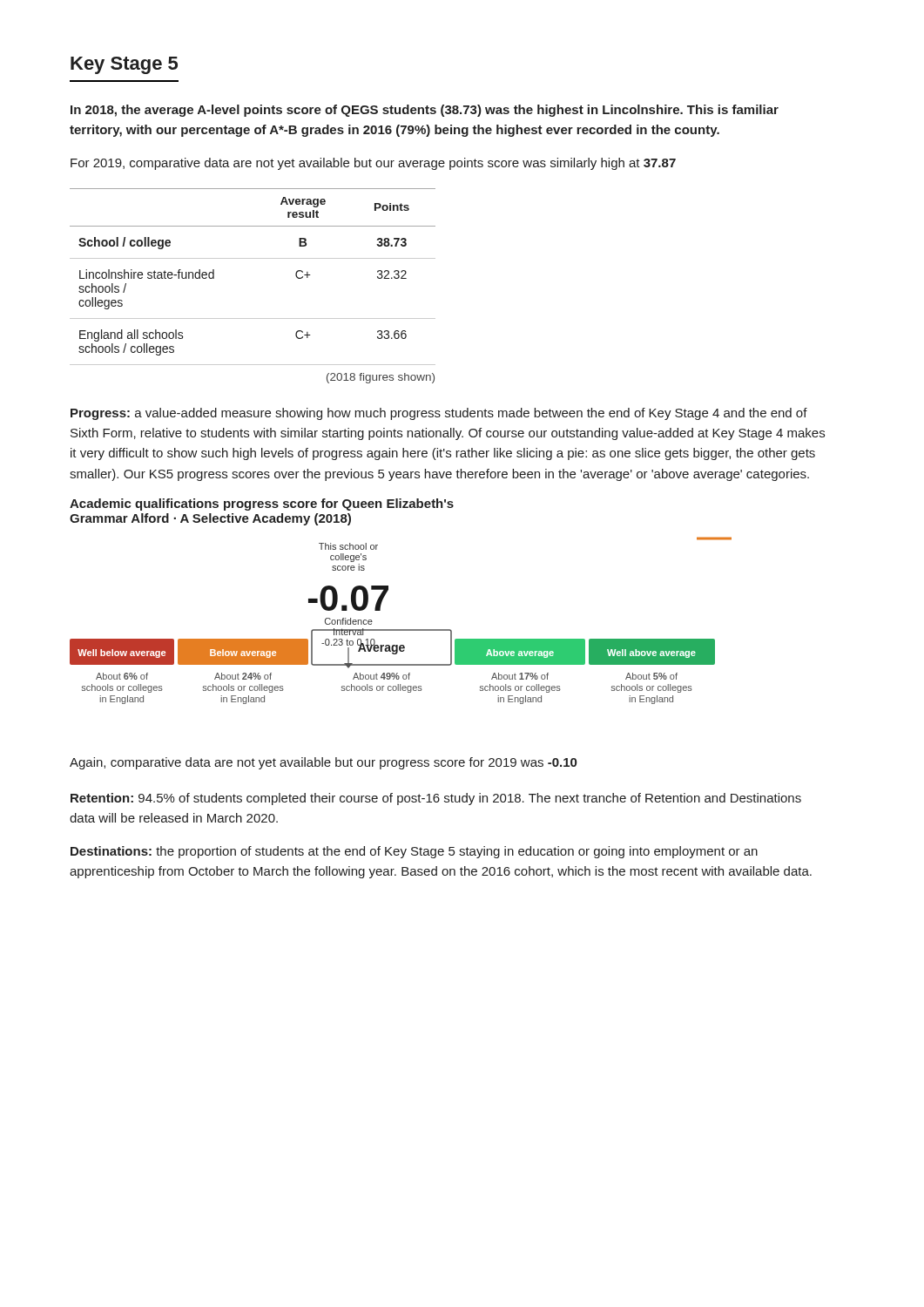
Task: Select the text block starting "Again, comparative data are not yet available"
Action: coord(323,762)
